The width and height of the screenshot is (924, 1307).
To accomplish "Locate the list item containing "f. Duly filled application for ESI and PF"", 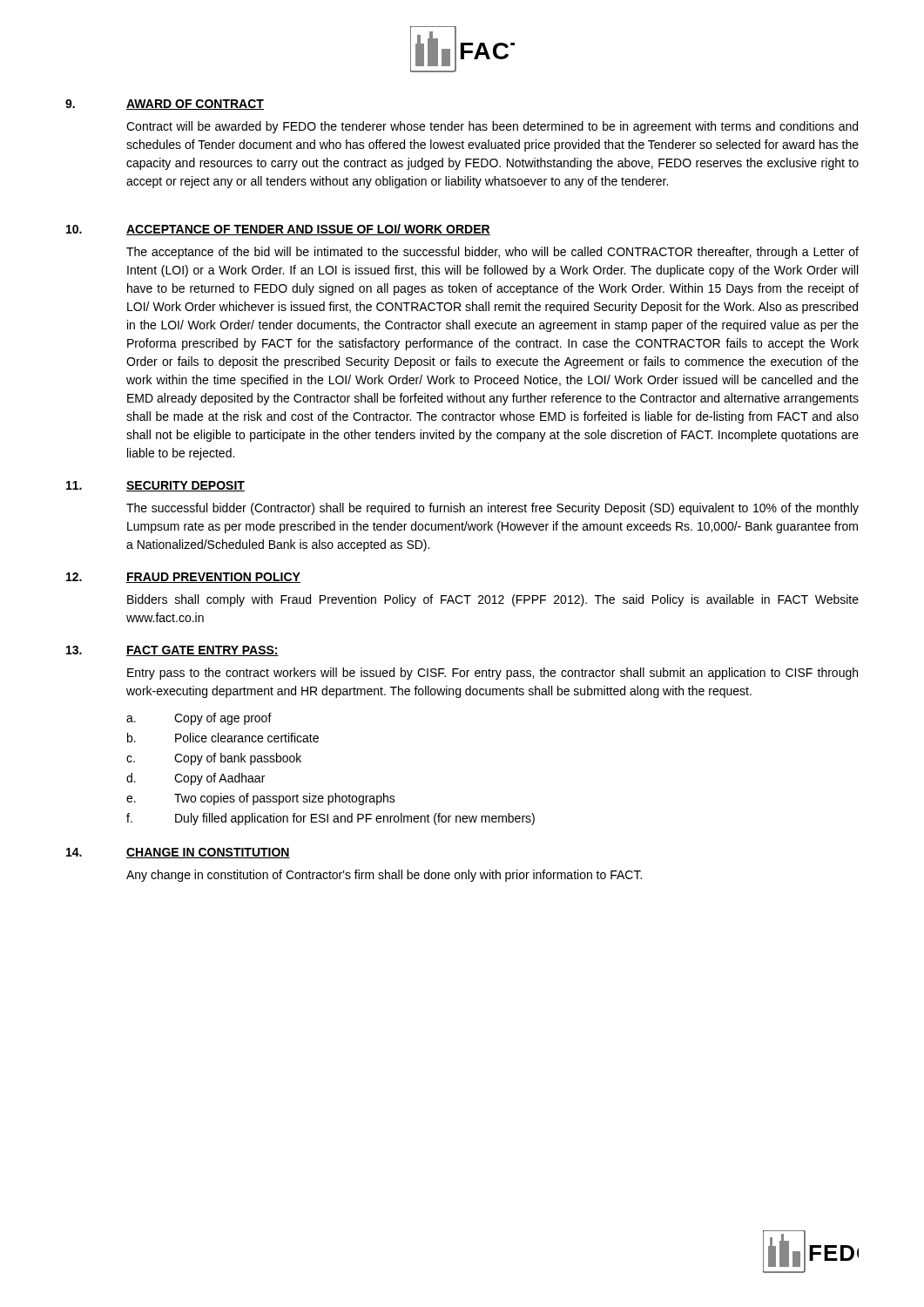I will 492,819.
